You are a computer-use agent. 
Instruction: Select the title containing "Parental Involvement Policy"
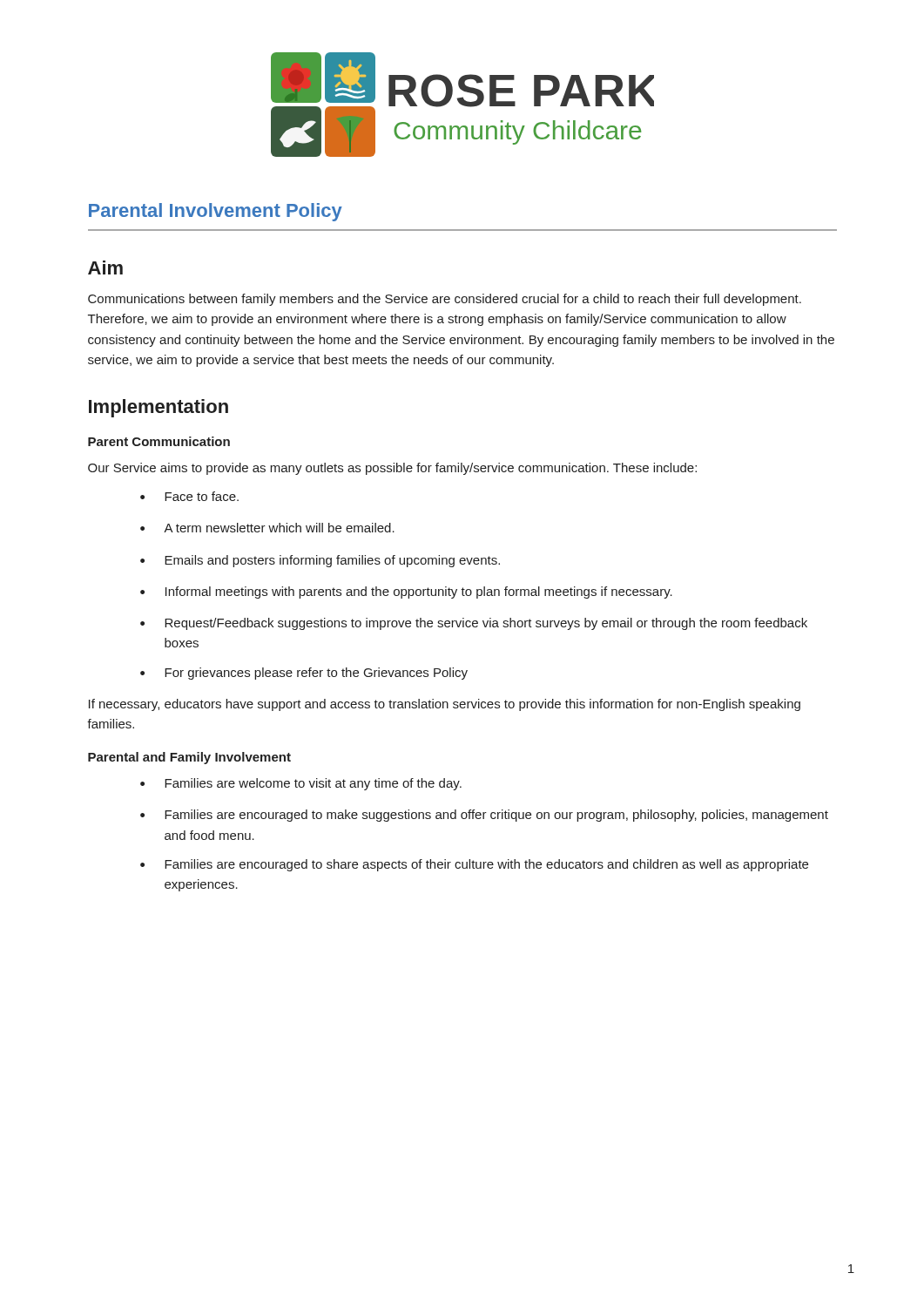215,210
